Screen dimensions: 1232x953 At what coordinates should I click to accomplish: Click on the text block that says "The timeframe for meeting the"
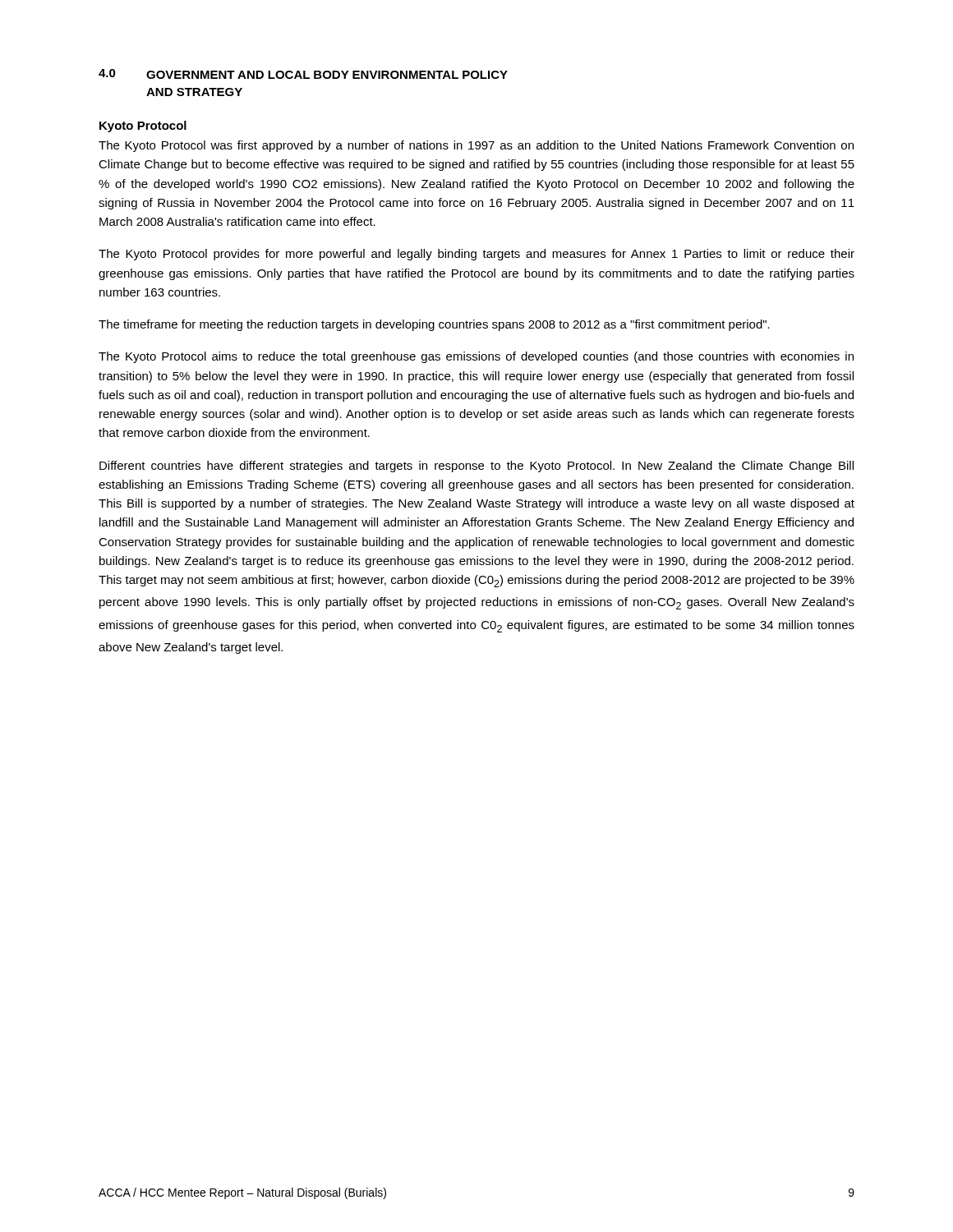[x=434, y=324]
